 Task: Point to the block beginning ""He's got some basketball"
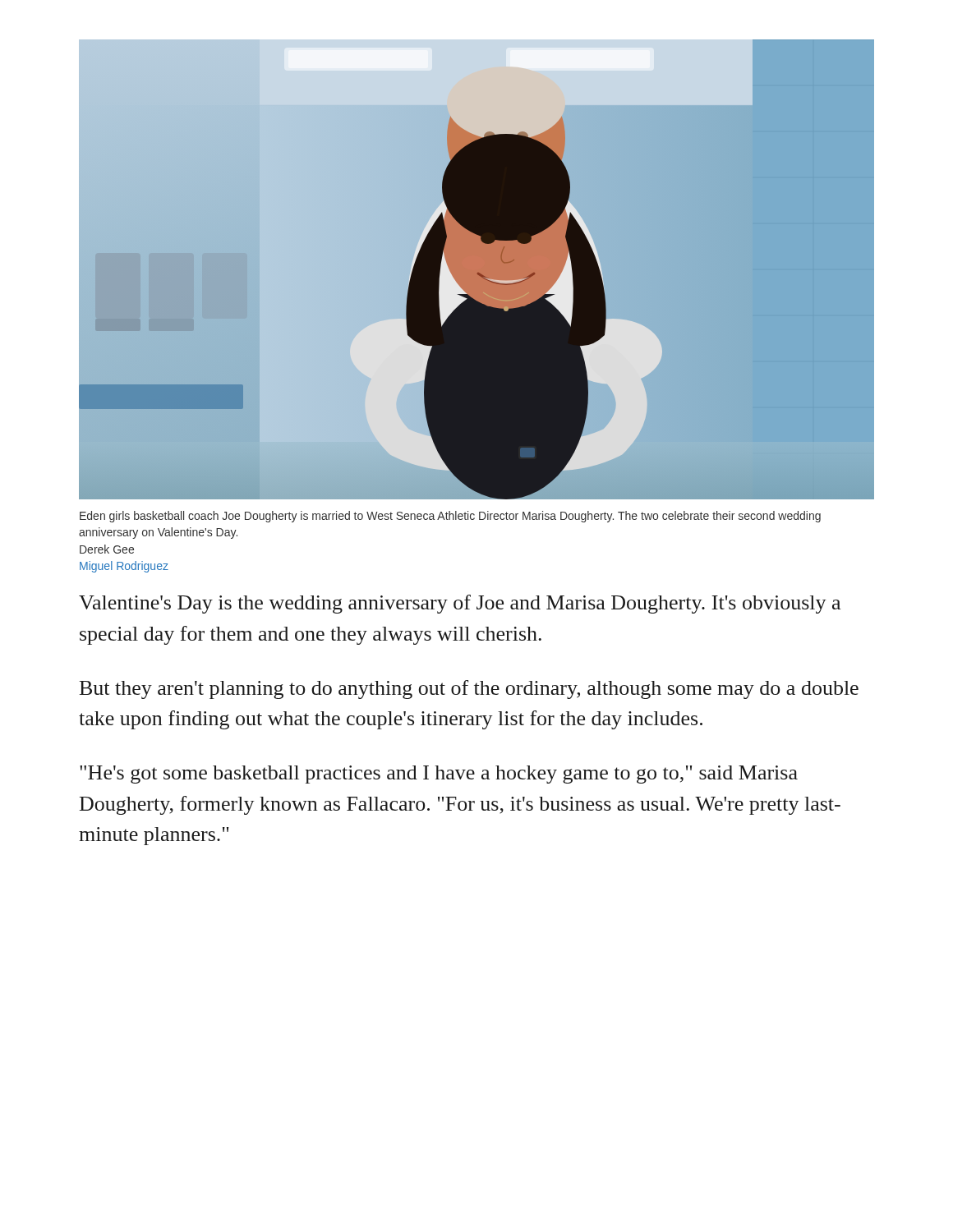(476, 804)
